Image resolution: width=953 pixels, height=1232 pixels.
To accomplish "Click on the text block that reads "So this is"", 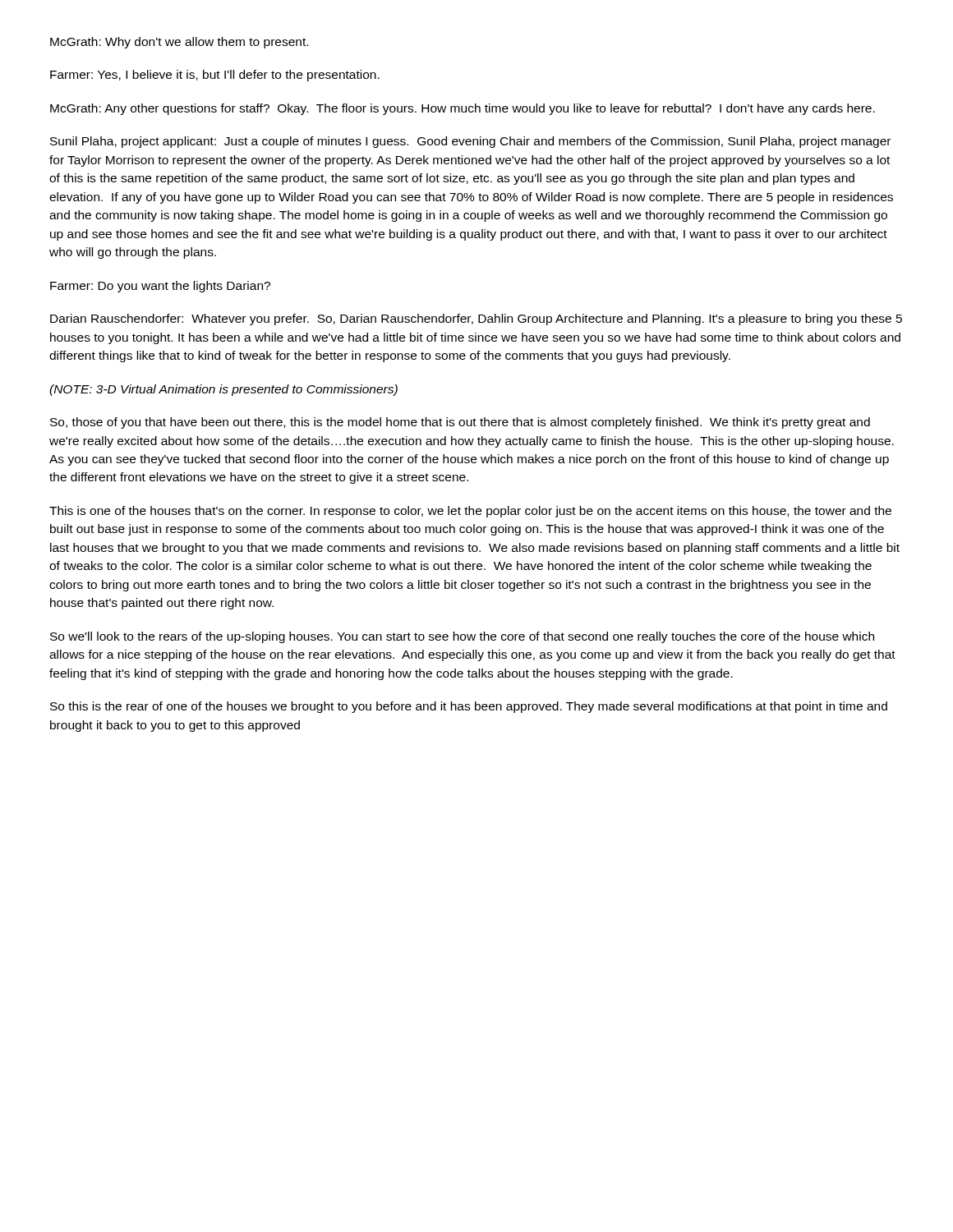I will (x=469, y=715).
